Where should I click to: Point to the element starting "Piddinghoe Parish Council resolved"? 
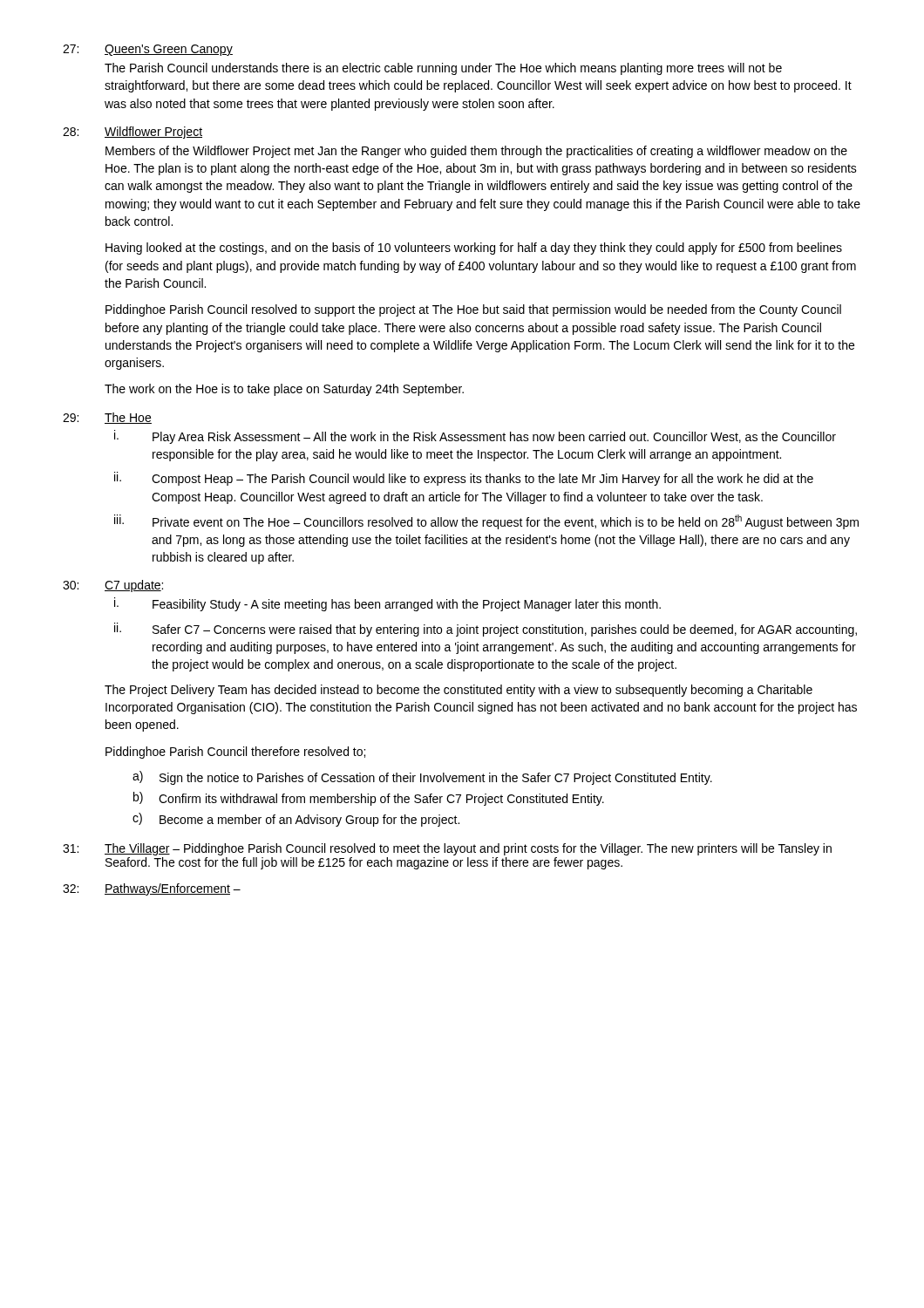(x=480, y=336)
